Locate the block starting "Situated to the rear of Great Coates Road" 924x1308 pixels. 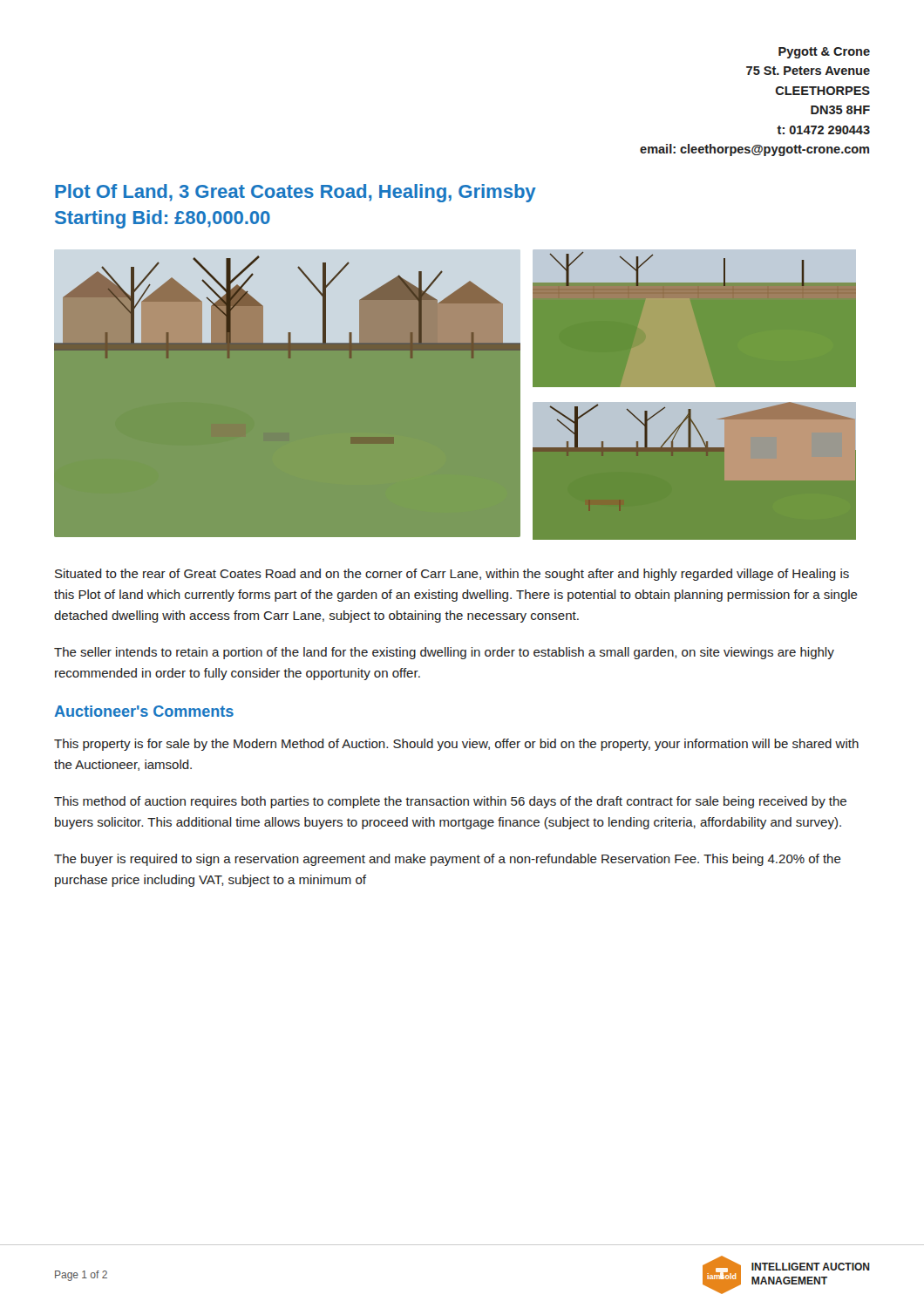[456, 594]
